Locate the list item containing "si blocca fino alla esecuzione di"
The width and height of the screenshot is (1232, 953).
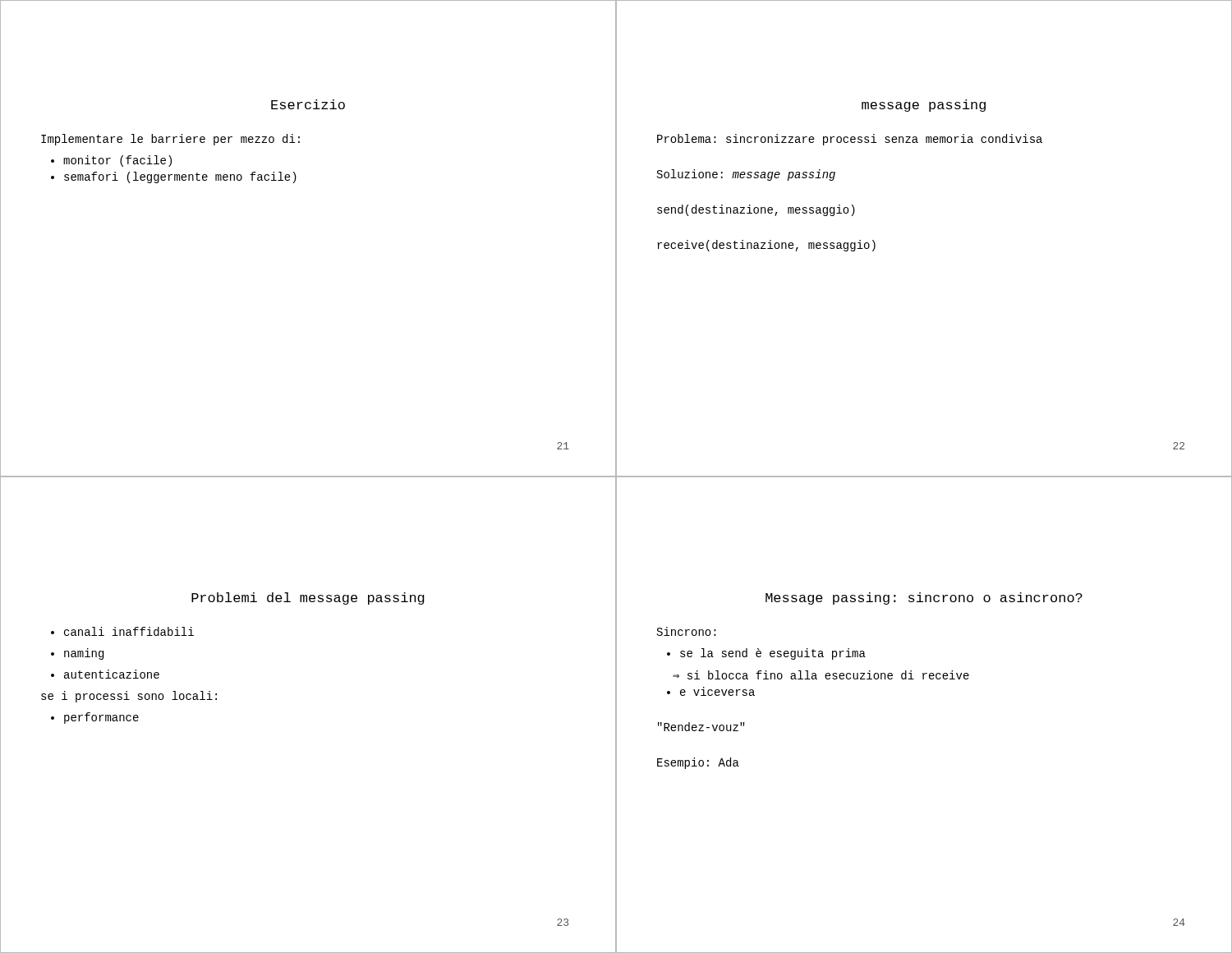pos(828,676)
